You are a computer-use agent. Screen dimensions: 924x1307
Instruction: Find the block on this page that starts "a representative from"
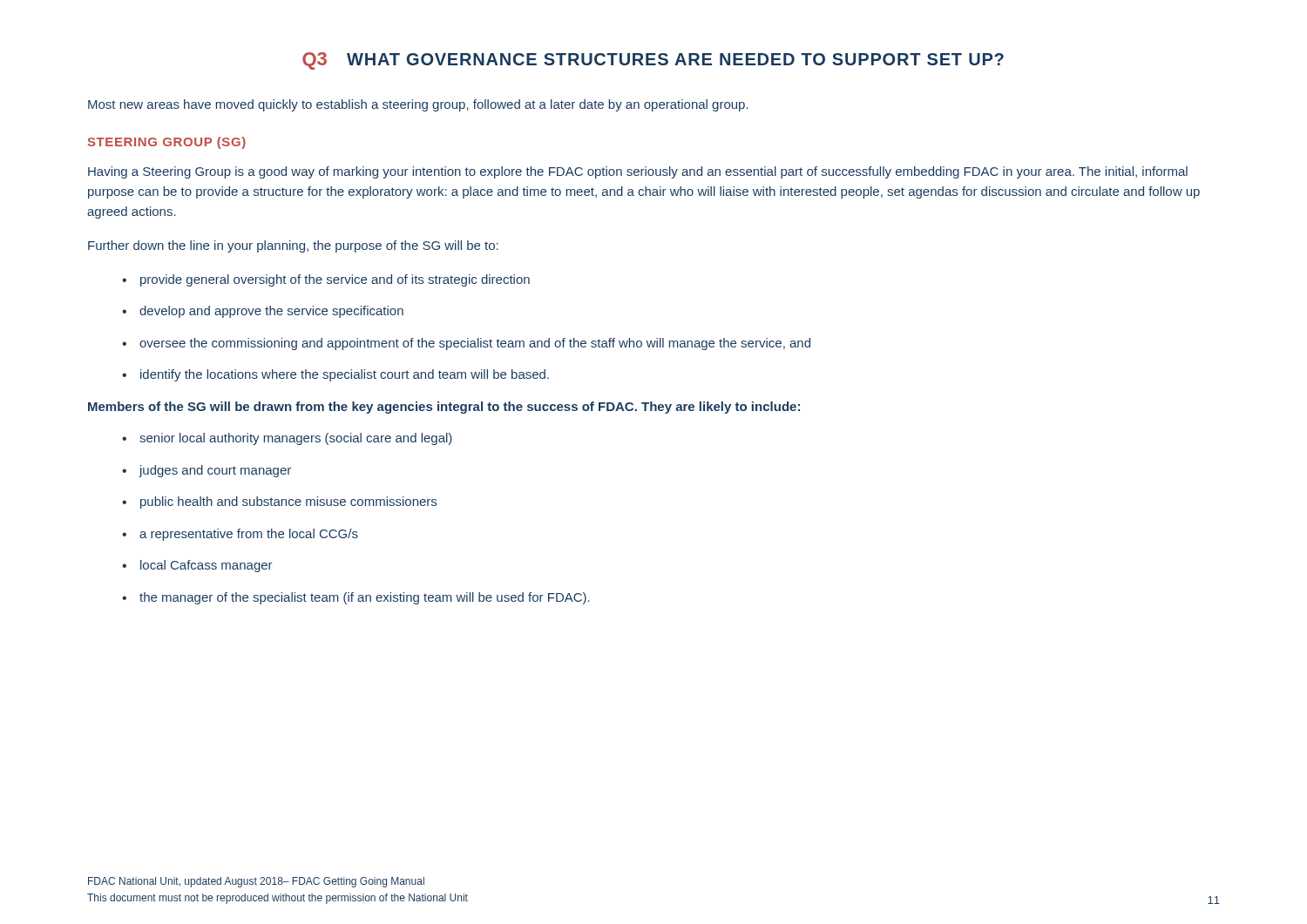pos(249,533)
